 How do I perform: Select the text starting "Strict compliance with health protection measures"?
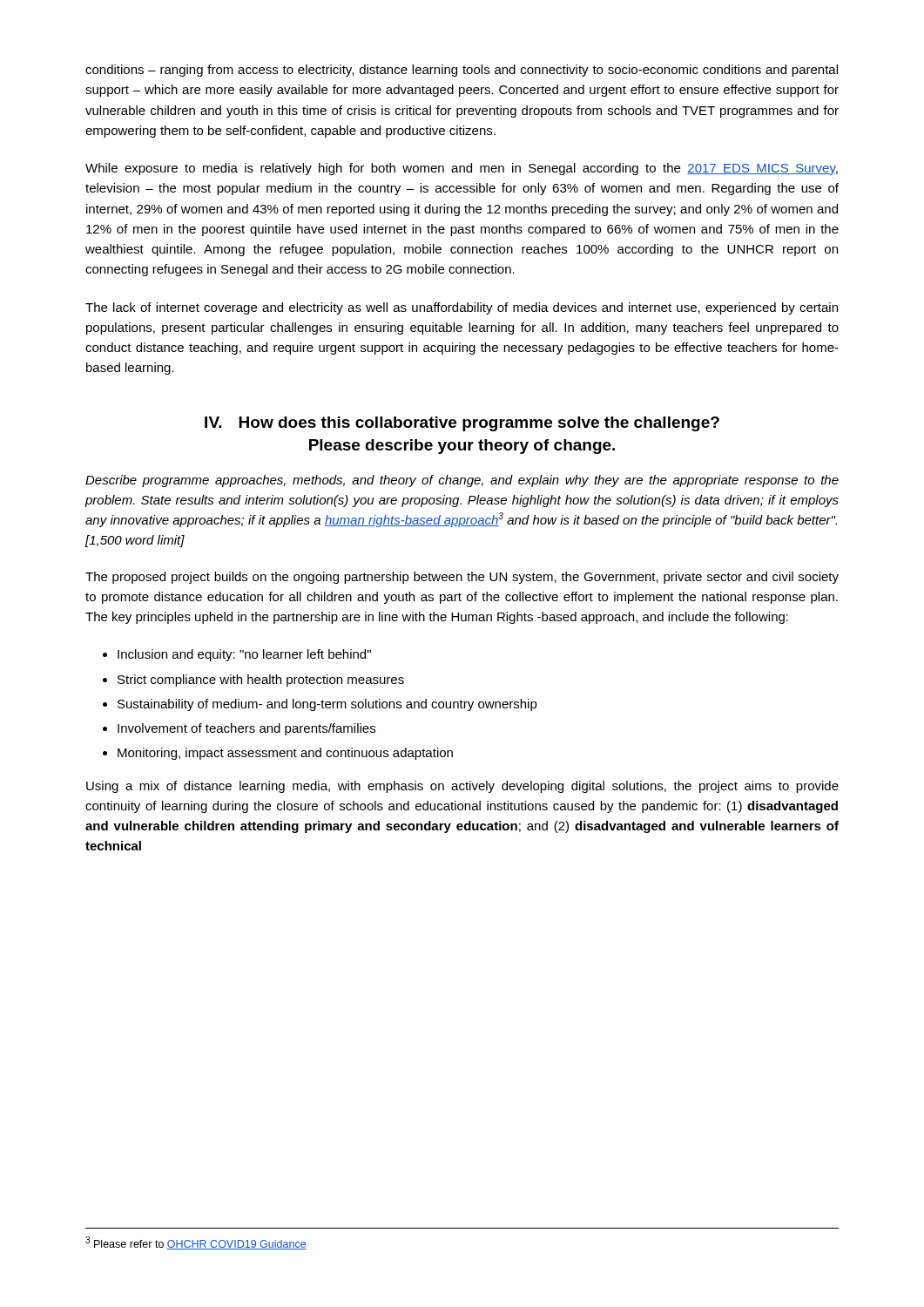260,679
